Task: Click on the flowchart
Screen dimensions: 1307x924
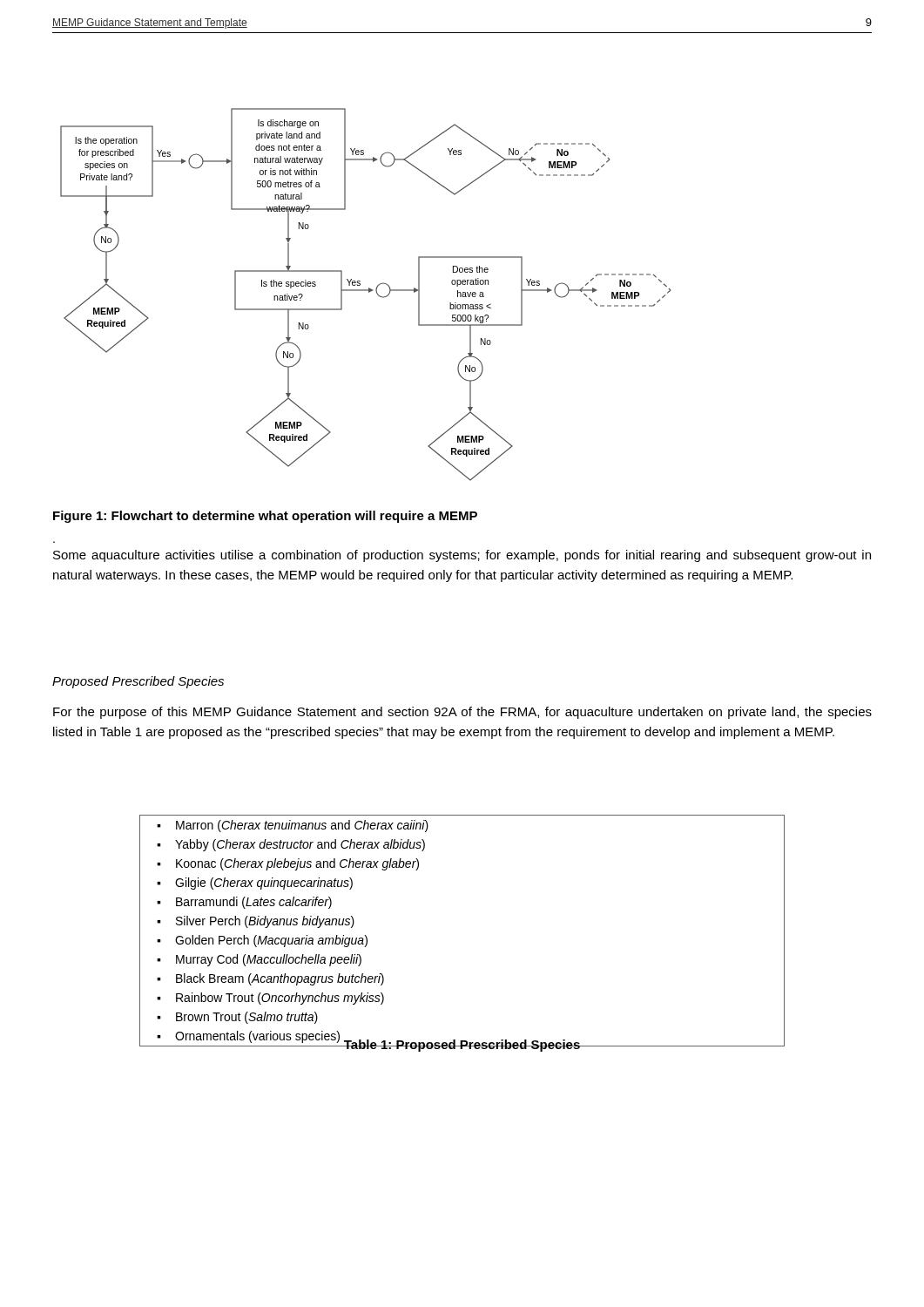Action: coord(462,274)
